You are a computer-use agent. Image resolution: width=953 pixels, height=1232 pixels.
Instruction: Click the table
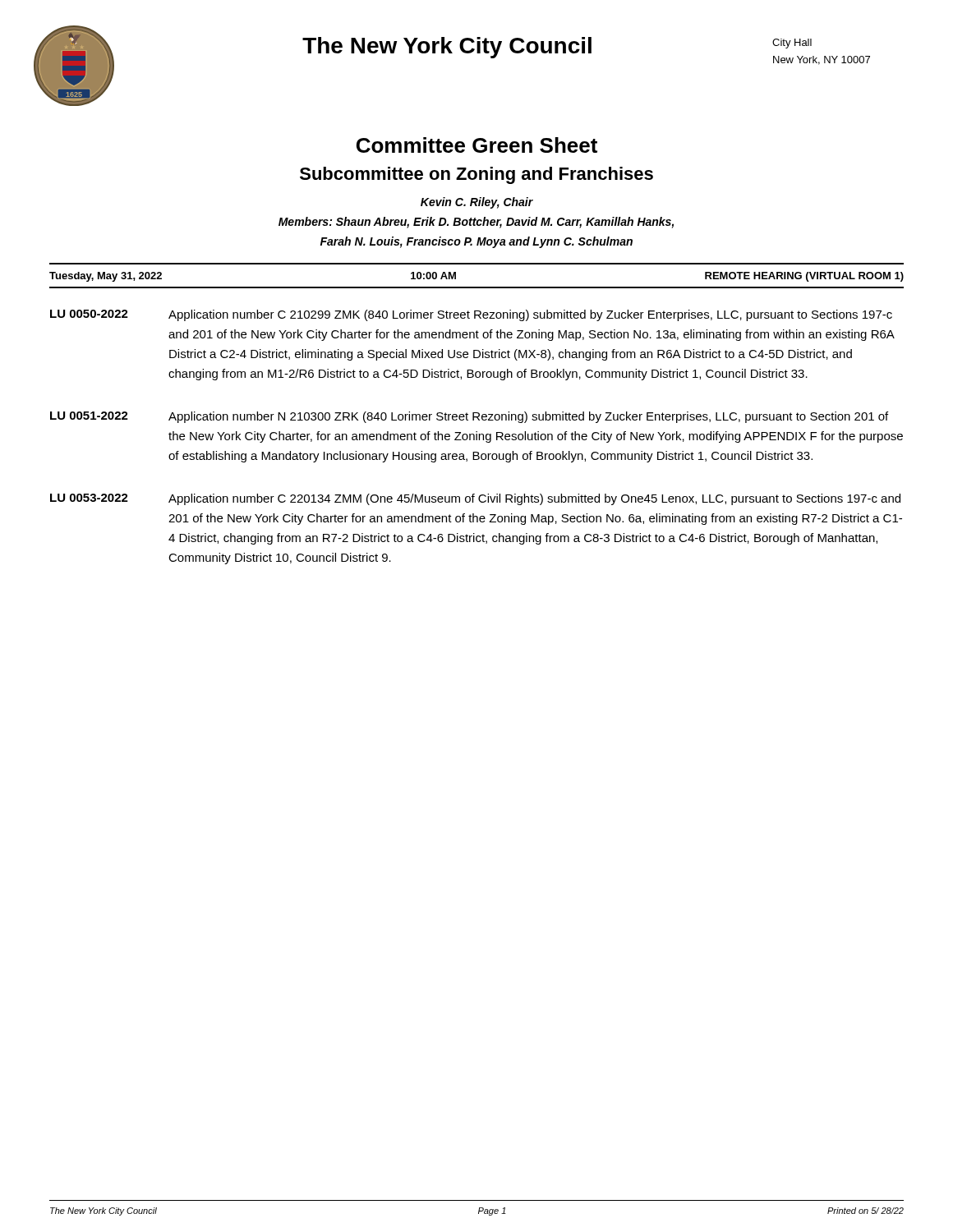pos(476,276)
